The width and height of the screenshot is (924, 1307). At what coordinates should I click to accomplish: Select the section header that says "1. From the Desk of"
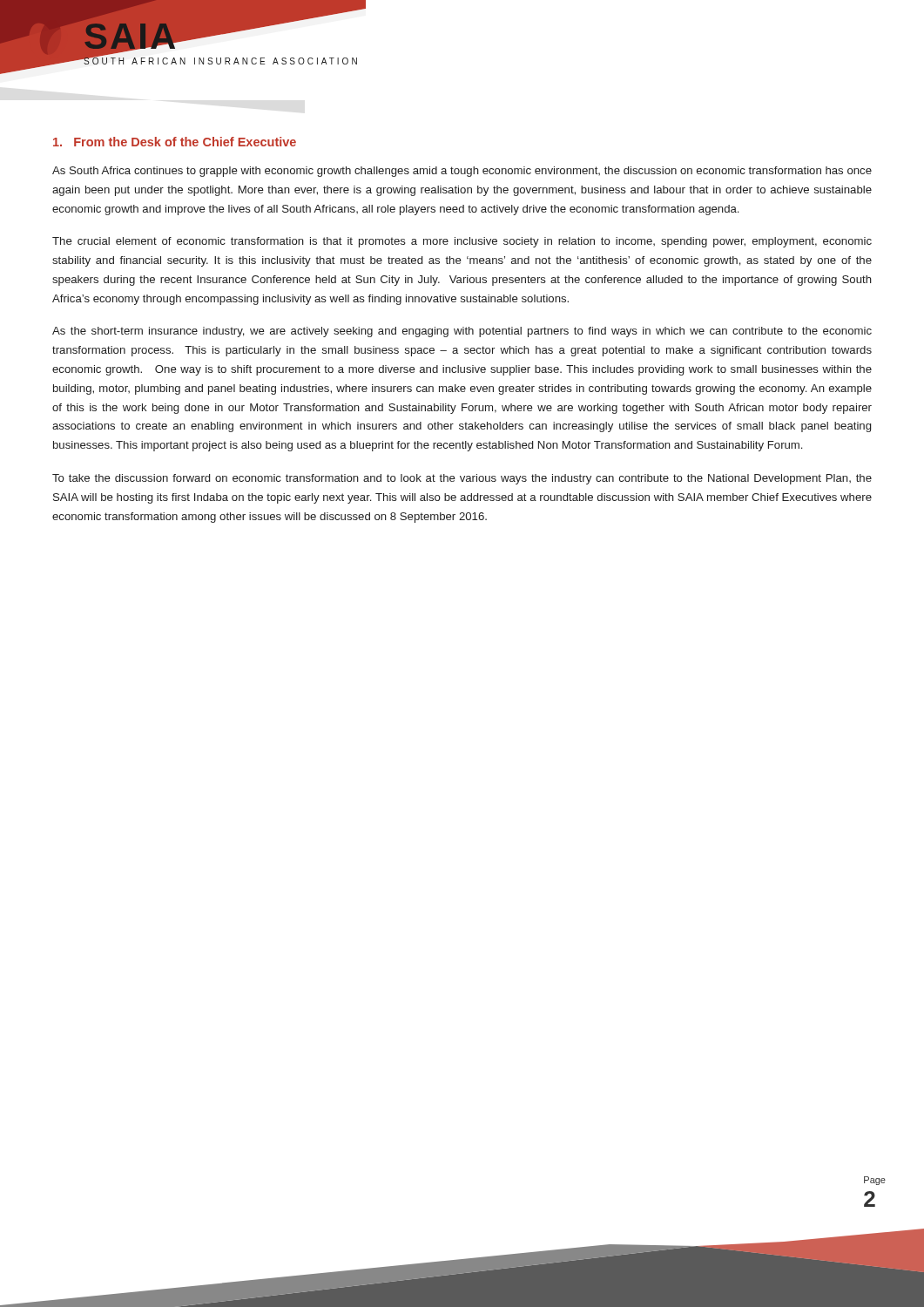[174, 142]
